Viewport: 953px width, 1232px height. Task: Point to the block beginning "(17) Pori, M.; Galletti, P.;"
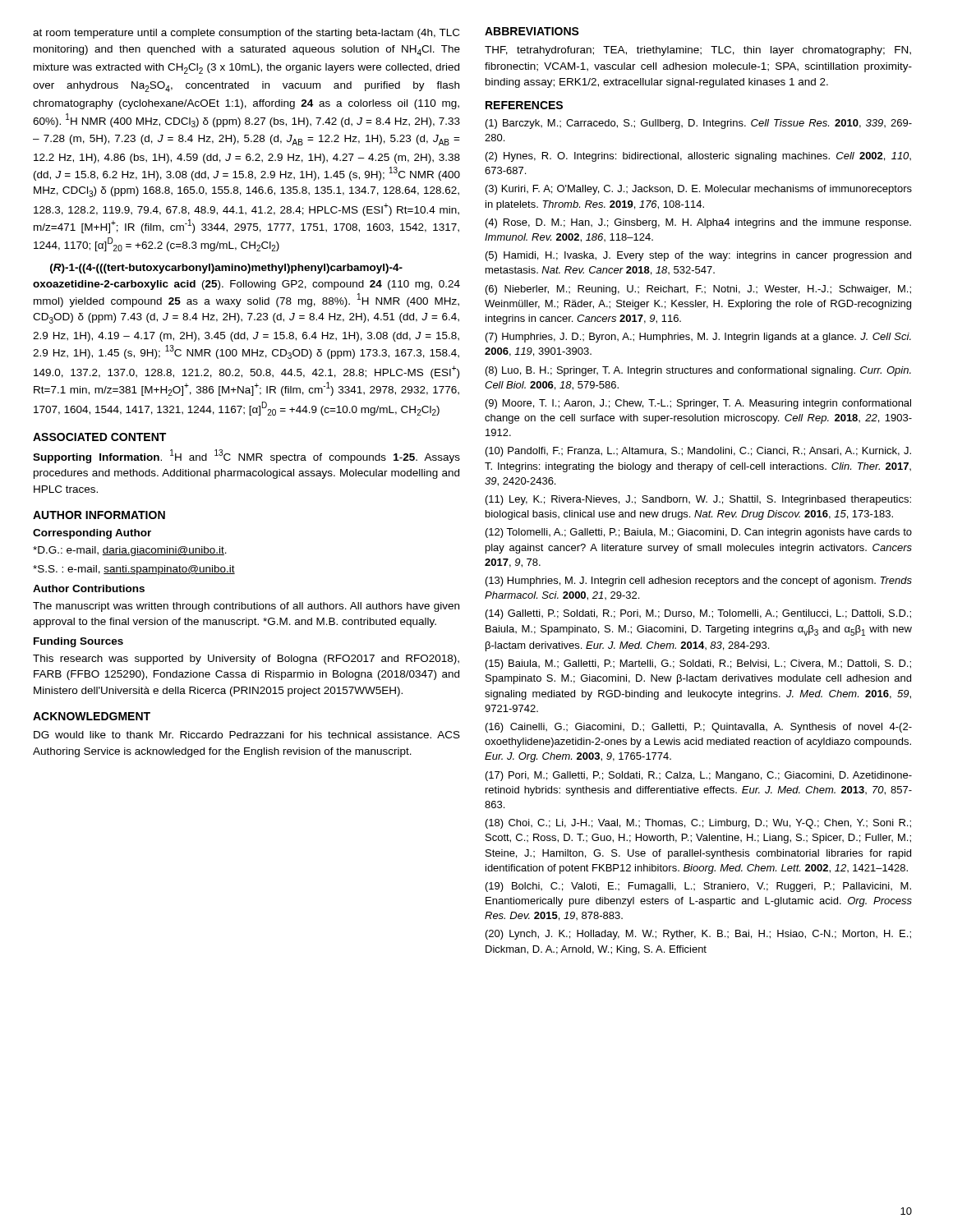[698, 790]
